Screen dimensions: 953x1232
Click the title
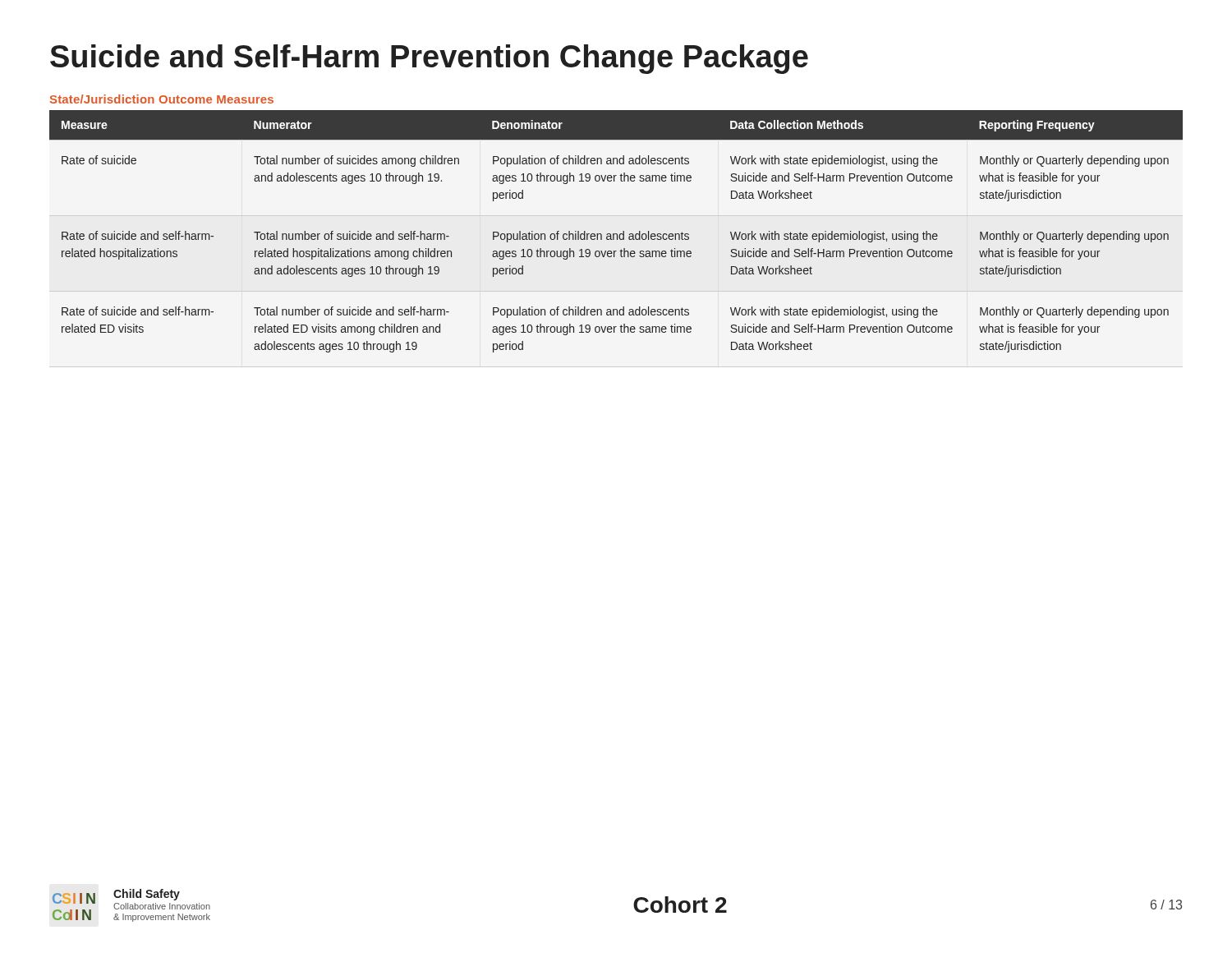click(429, 57)
